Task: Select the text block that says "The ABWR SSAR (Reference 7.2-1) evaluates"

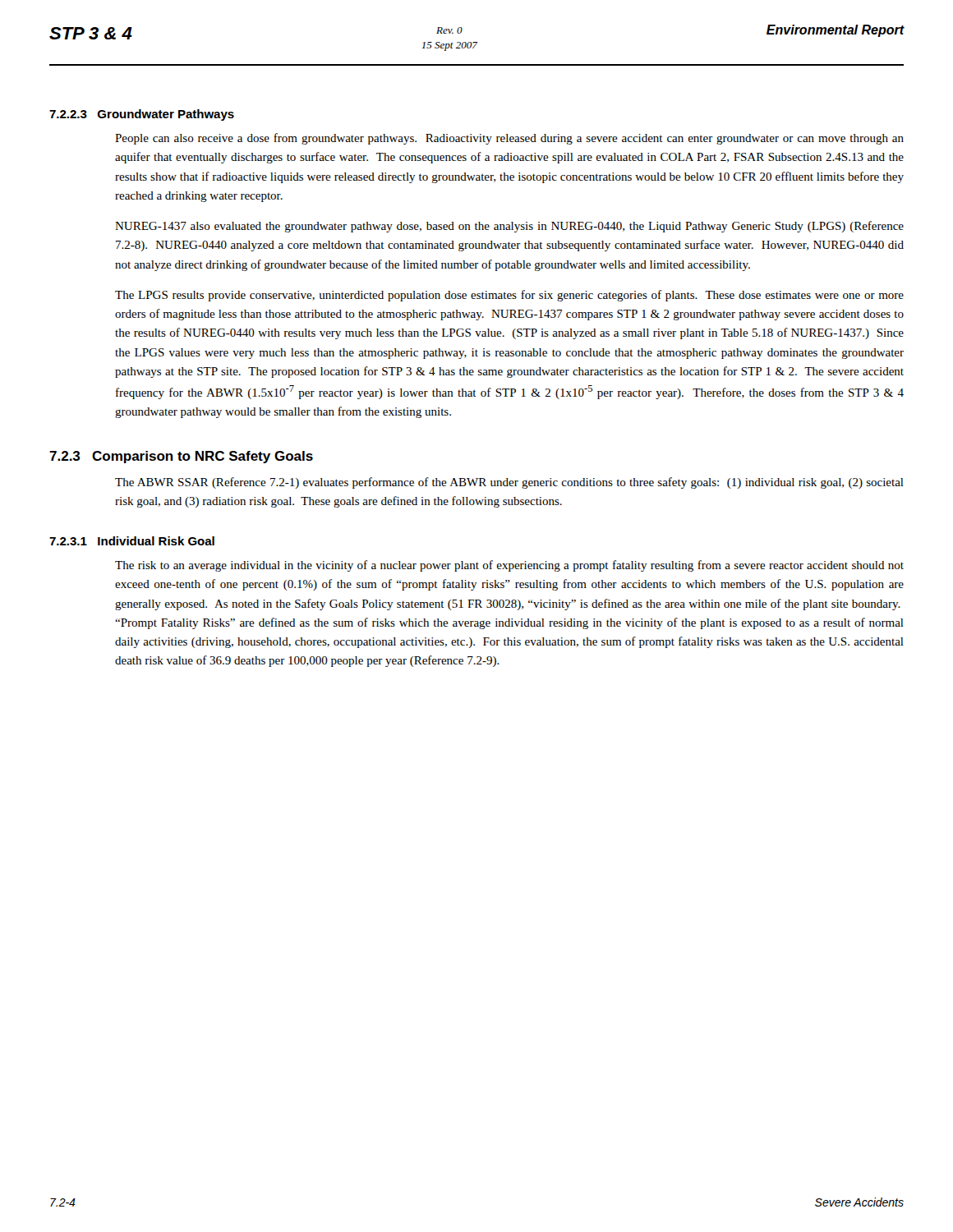Action: point(509,491)
